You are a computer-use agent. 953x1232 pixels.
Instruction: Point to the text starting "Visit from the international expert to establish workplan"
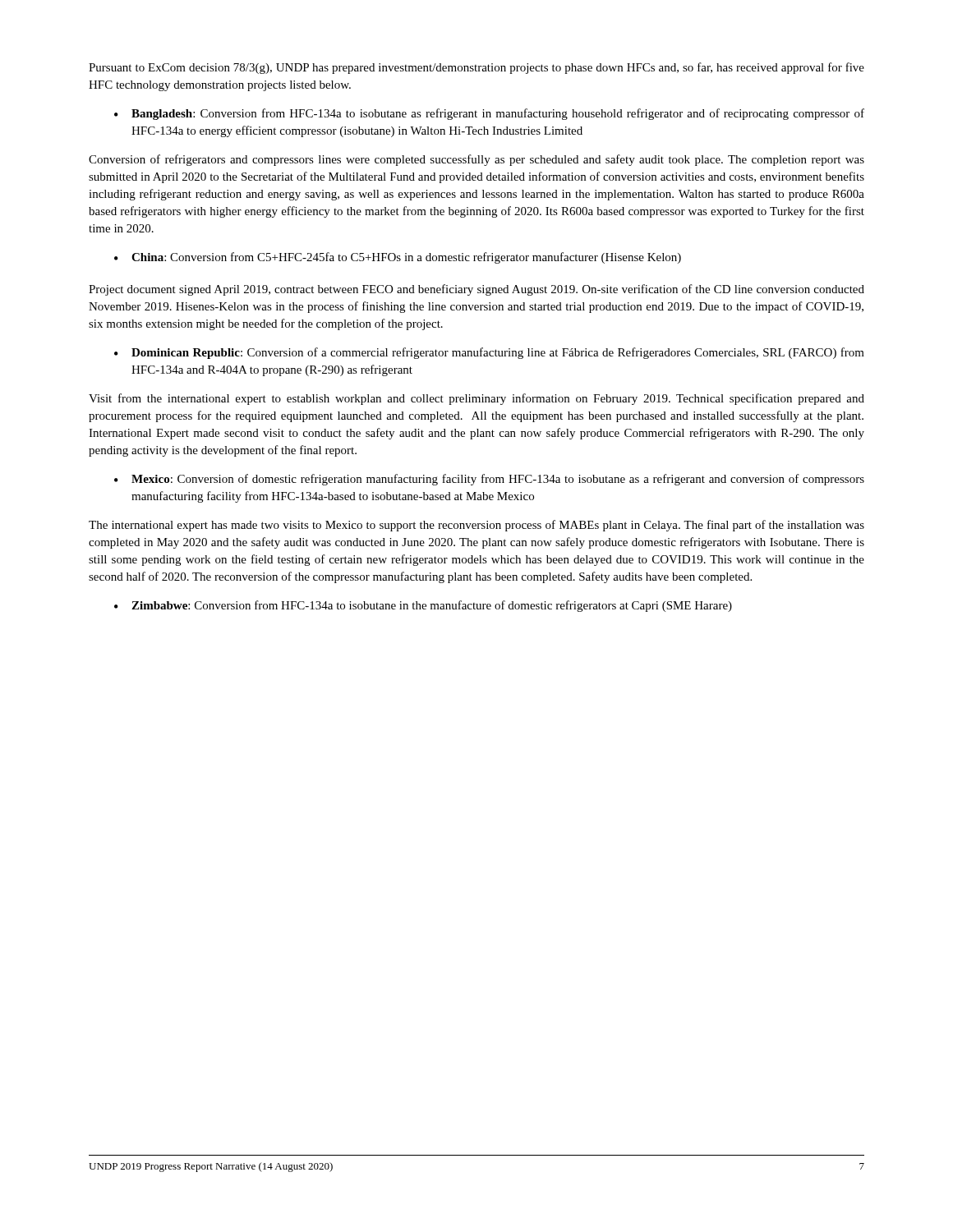click(x=476, y=424)
